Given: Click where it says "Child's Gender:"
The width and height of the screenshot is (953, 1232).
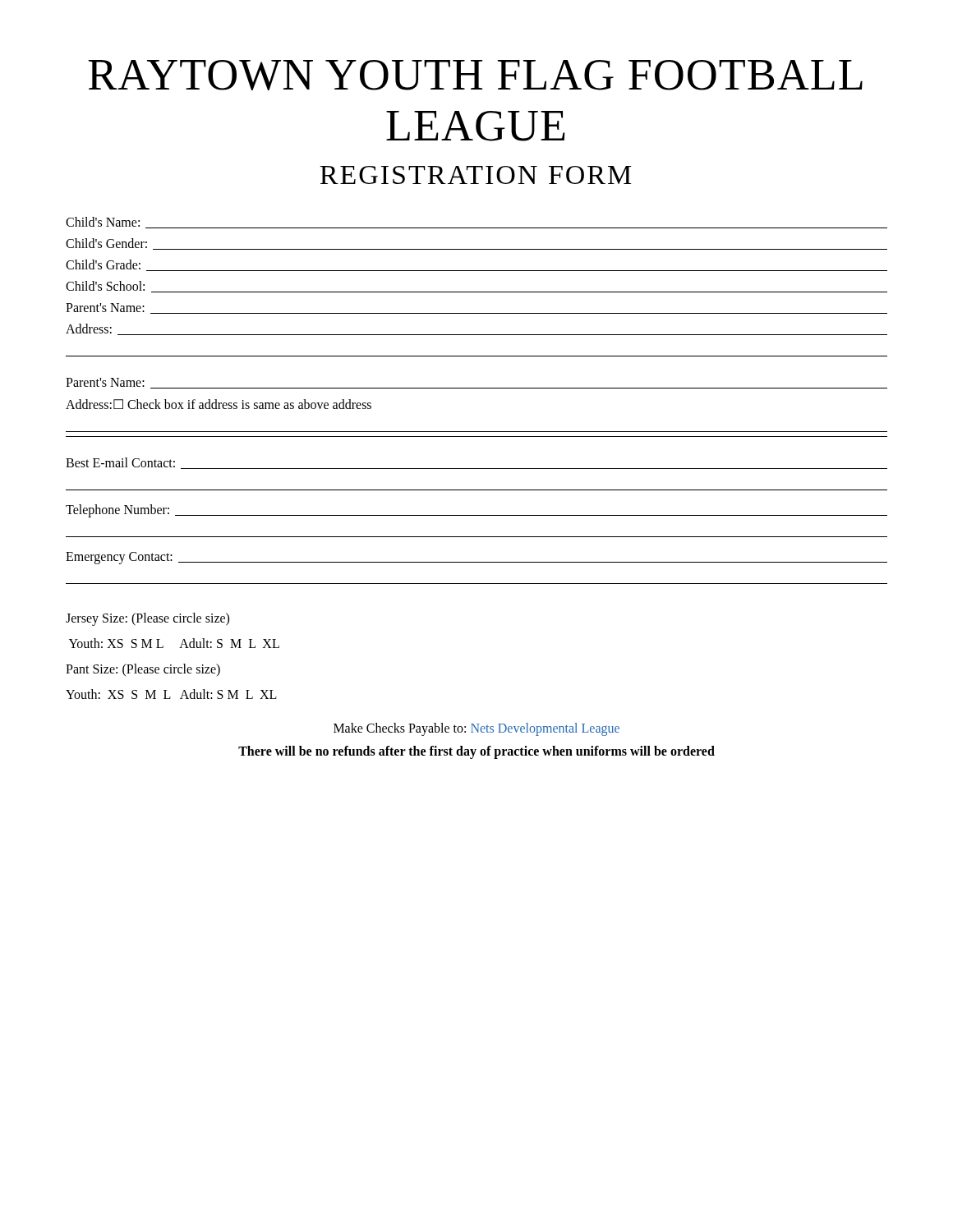Looking at the screenshot, I should point(476,244).
